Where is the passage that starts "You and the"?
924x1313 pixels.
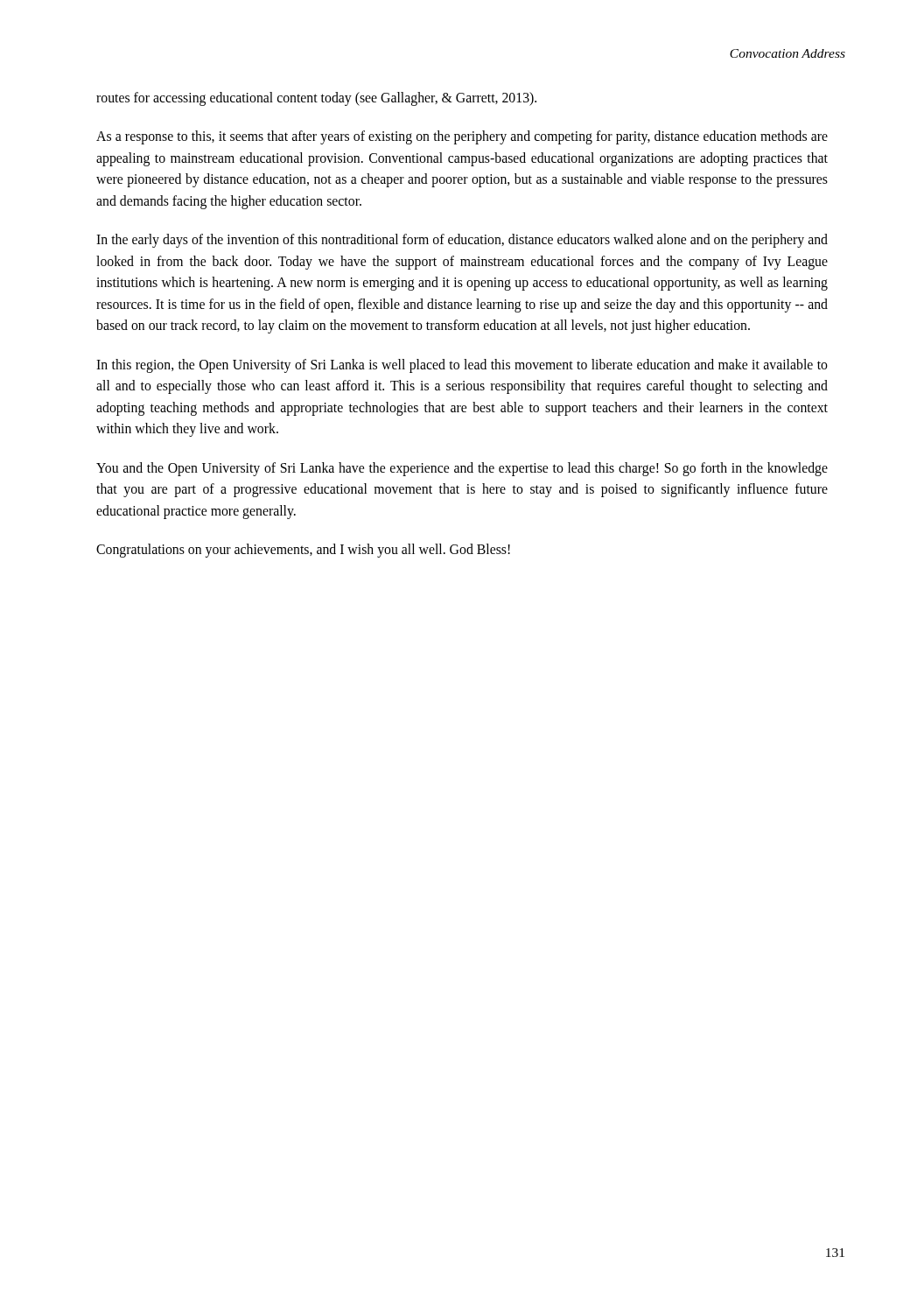tap(462, 489)
